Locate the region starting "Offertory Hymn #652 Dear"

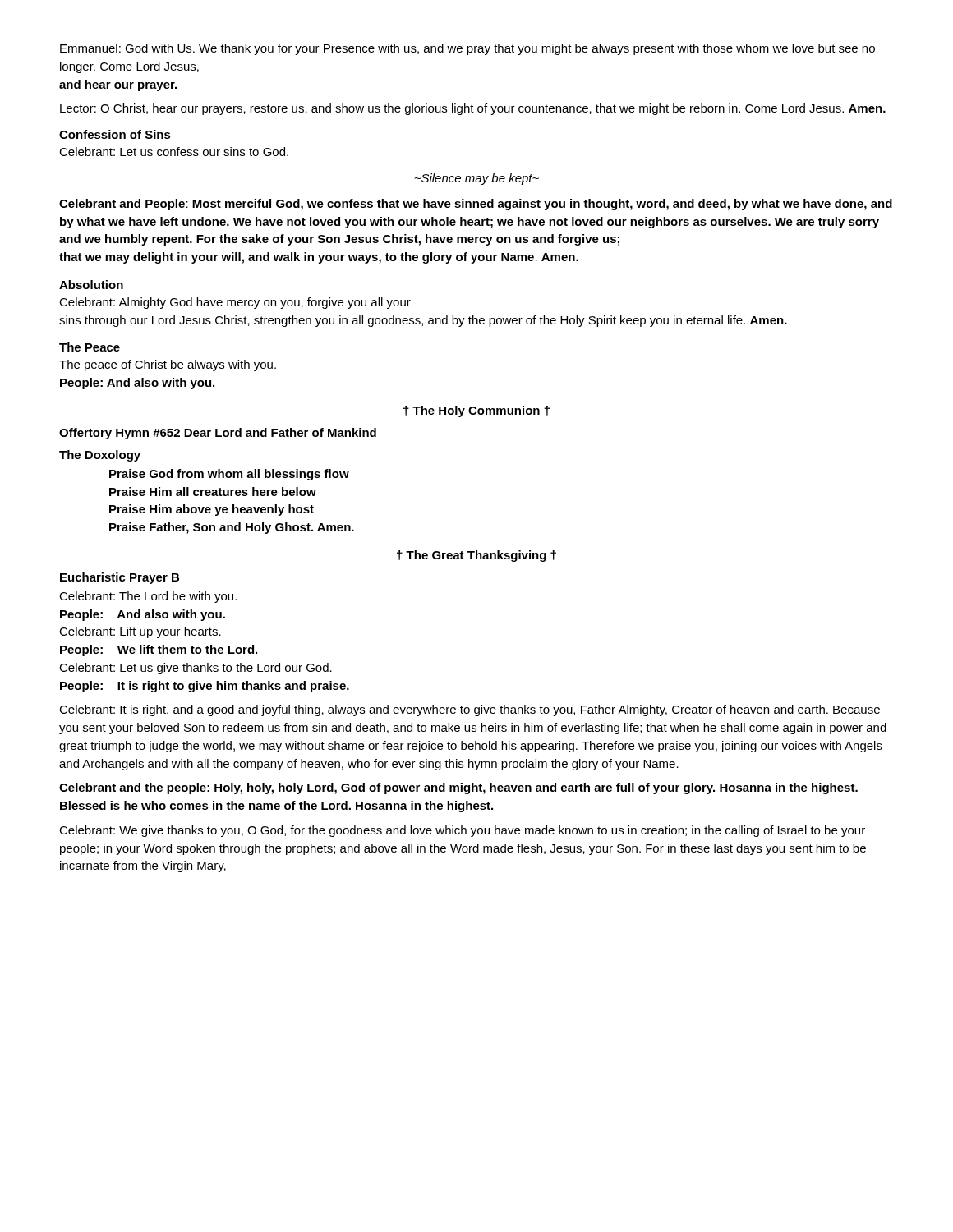pyautogui.click(x=218, y=432)
